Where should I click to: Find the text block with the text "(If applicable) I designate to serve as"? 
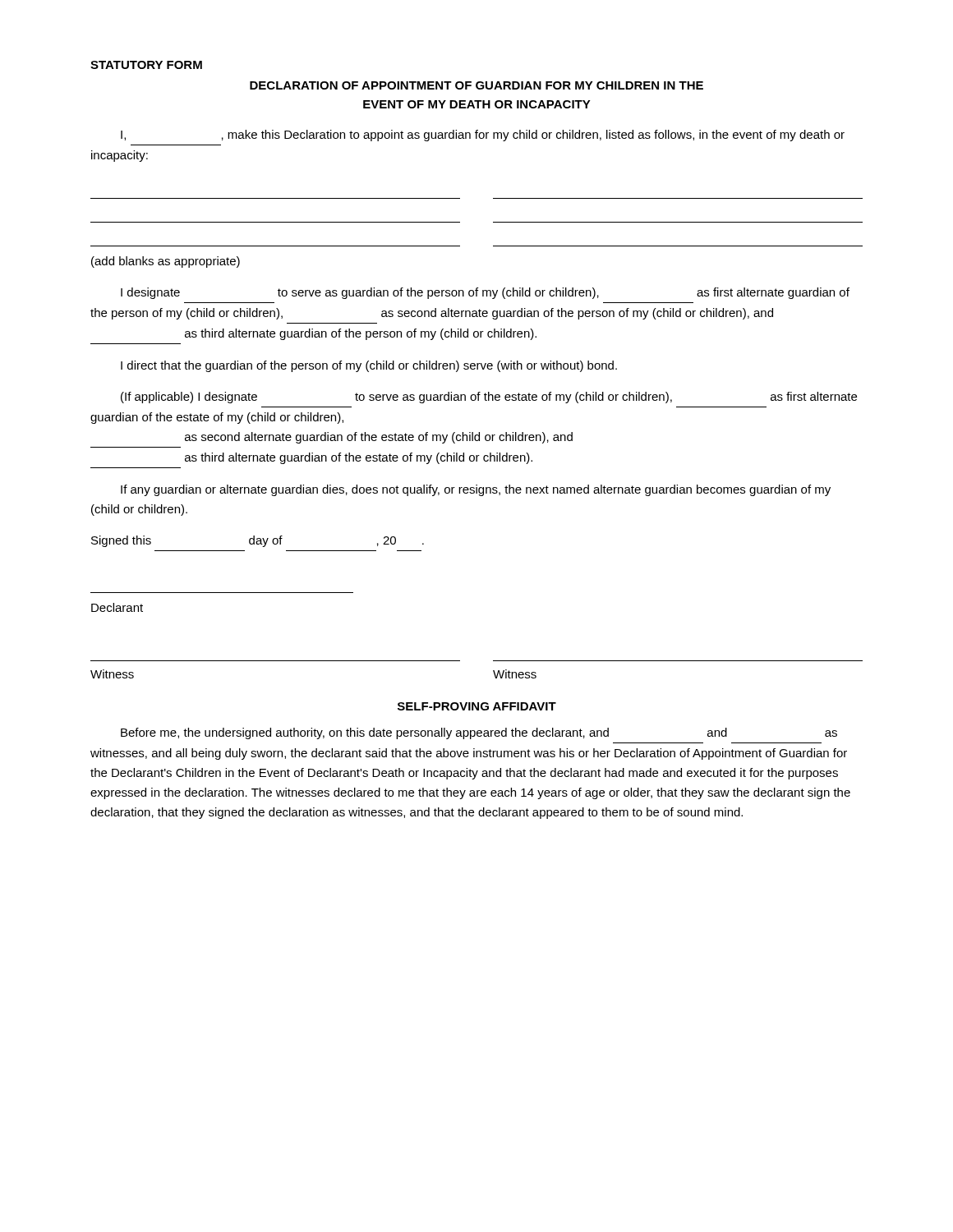[474, 428]
